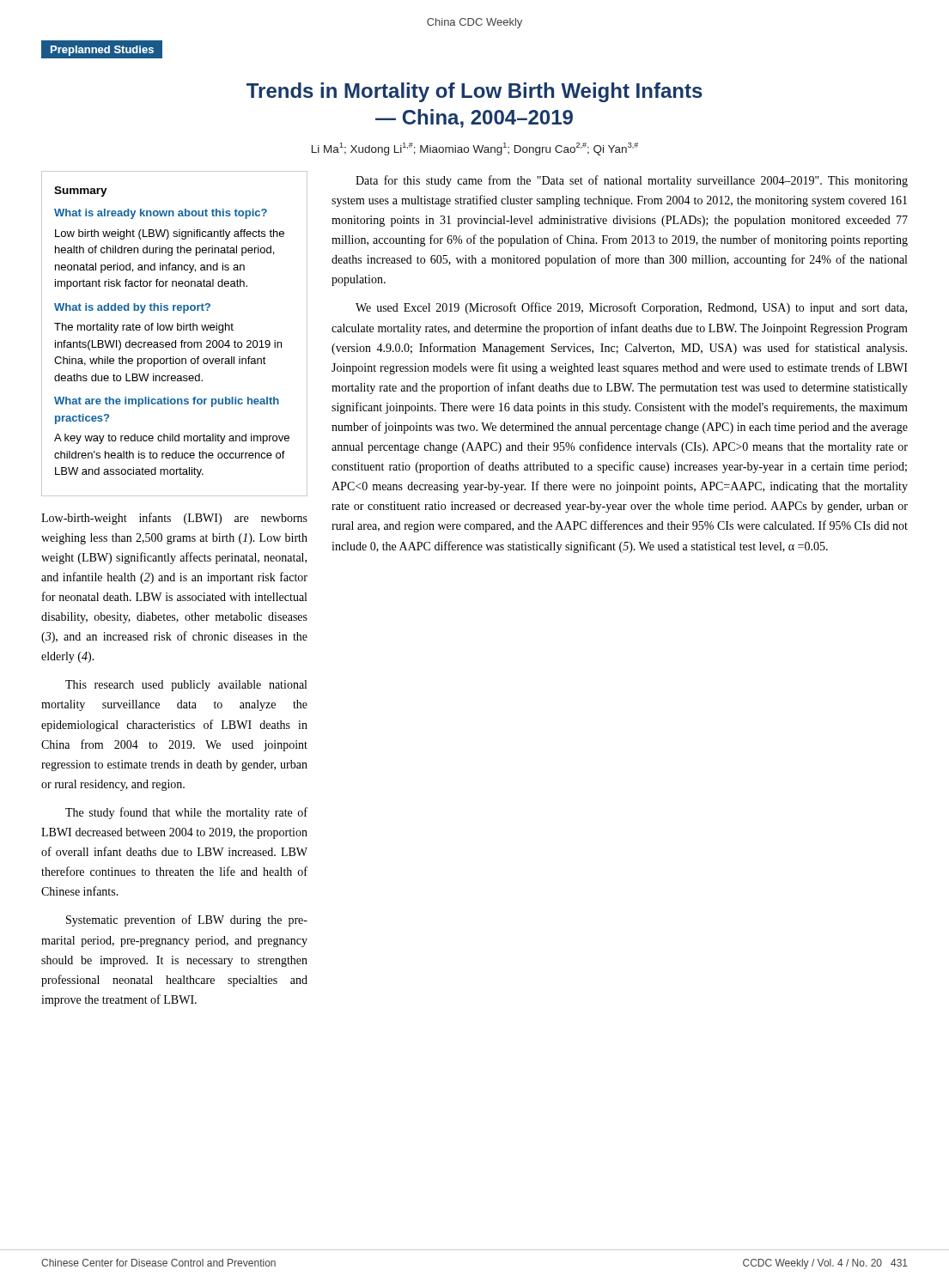Locate the text "Preplanned Studies"
The width and height of the screenshot is (949, 1288).
102,49
